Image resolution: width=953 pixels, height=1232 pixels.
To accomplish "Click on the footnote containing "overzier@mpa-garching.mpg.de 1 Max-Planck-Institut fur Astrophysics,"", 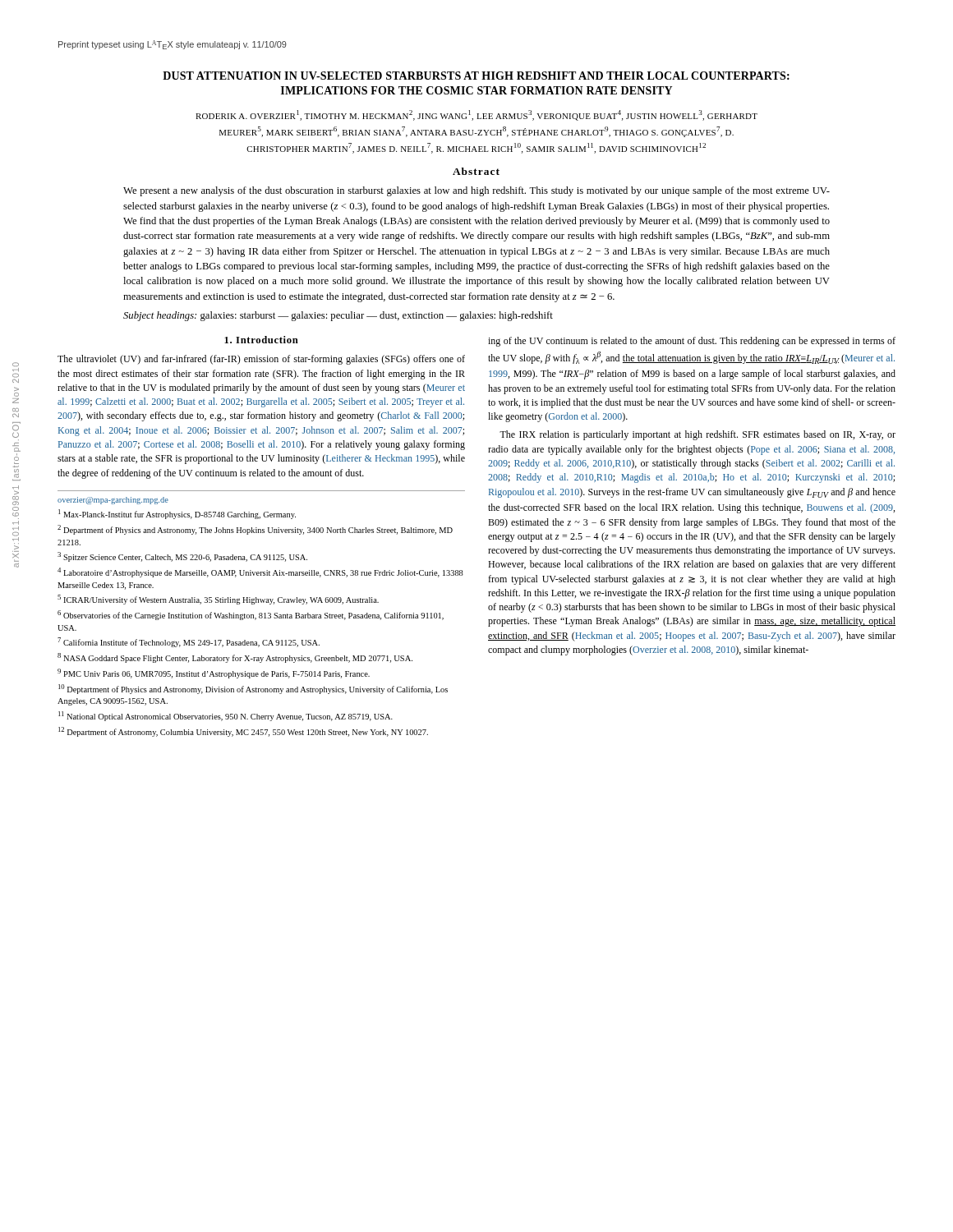I will point(261,617).
